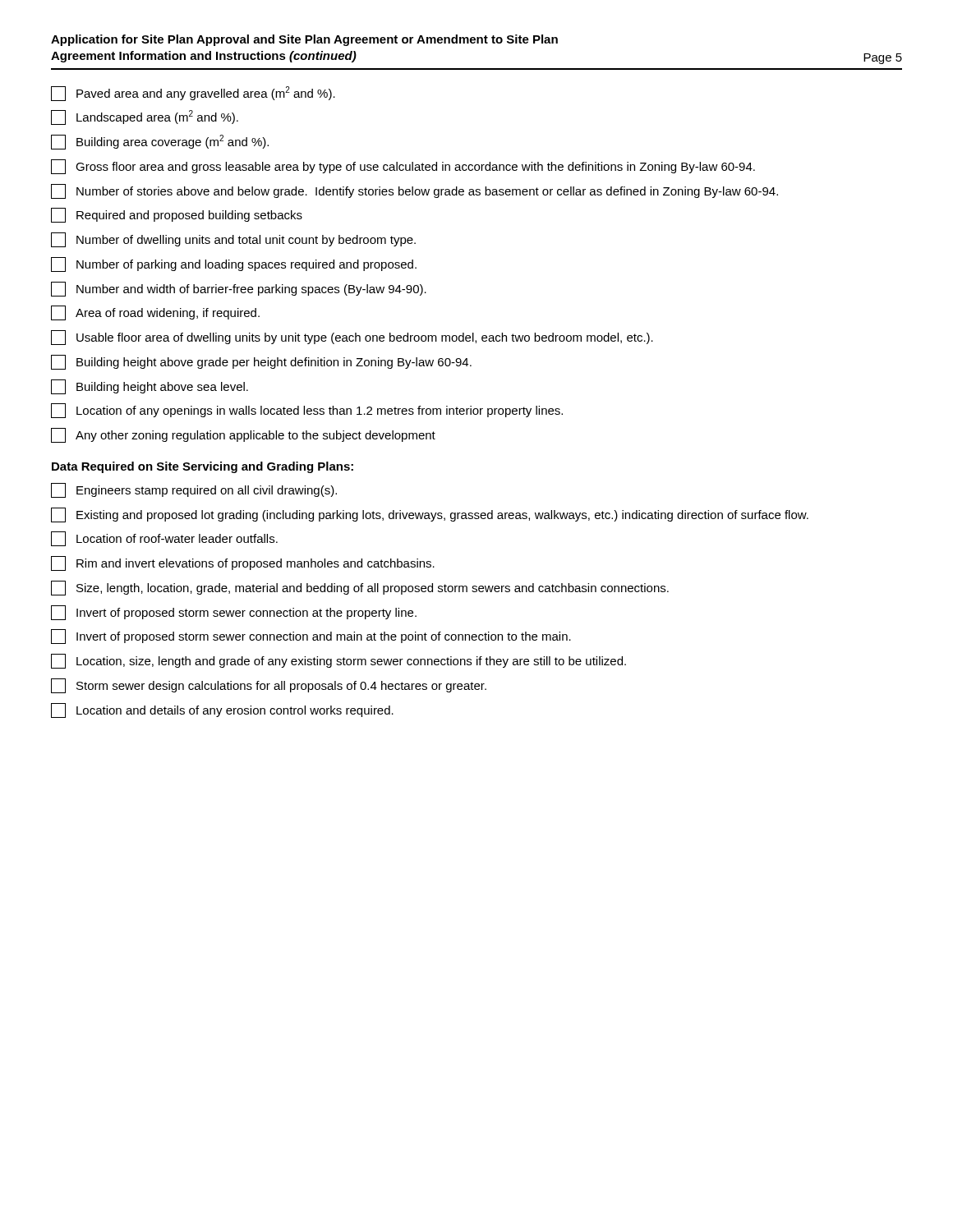Locate the passage starting "Usable floor area of dwelling"
The height and width of the screenshot is (1232, 953).
tap(476, 338)
